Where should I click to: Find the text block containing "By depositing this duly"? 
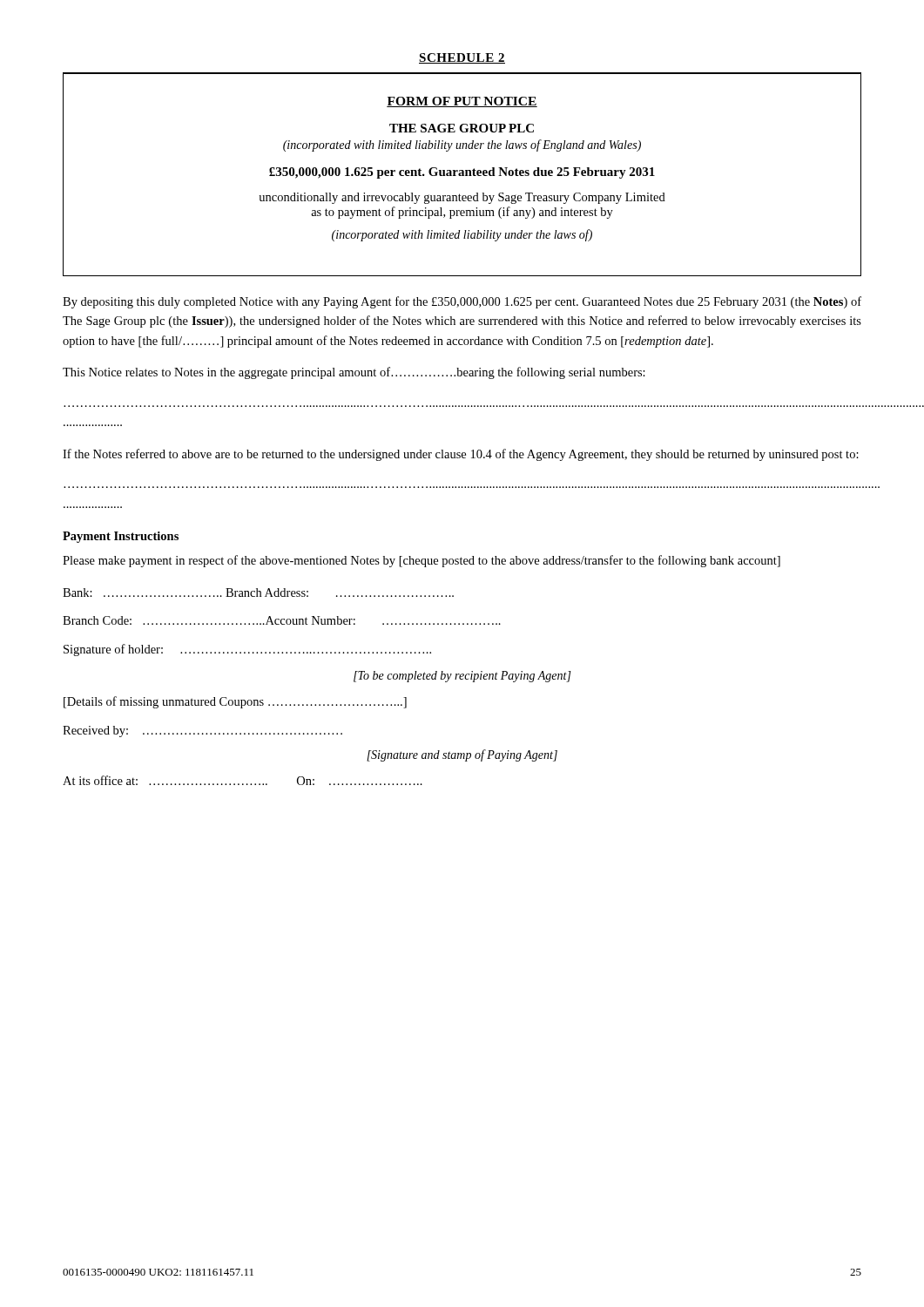tap(462, 321)
